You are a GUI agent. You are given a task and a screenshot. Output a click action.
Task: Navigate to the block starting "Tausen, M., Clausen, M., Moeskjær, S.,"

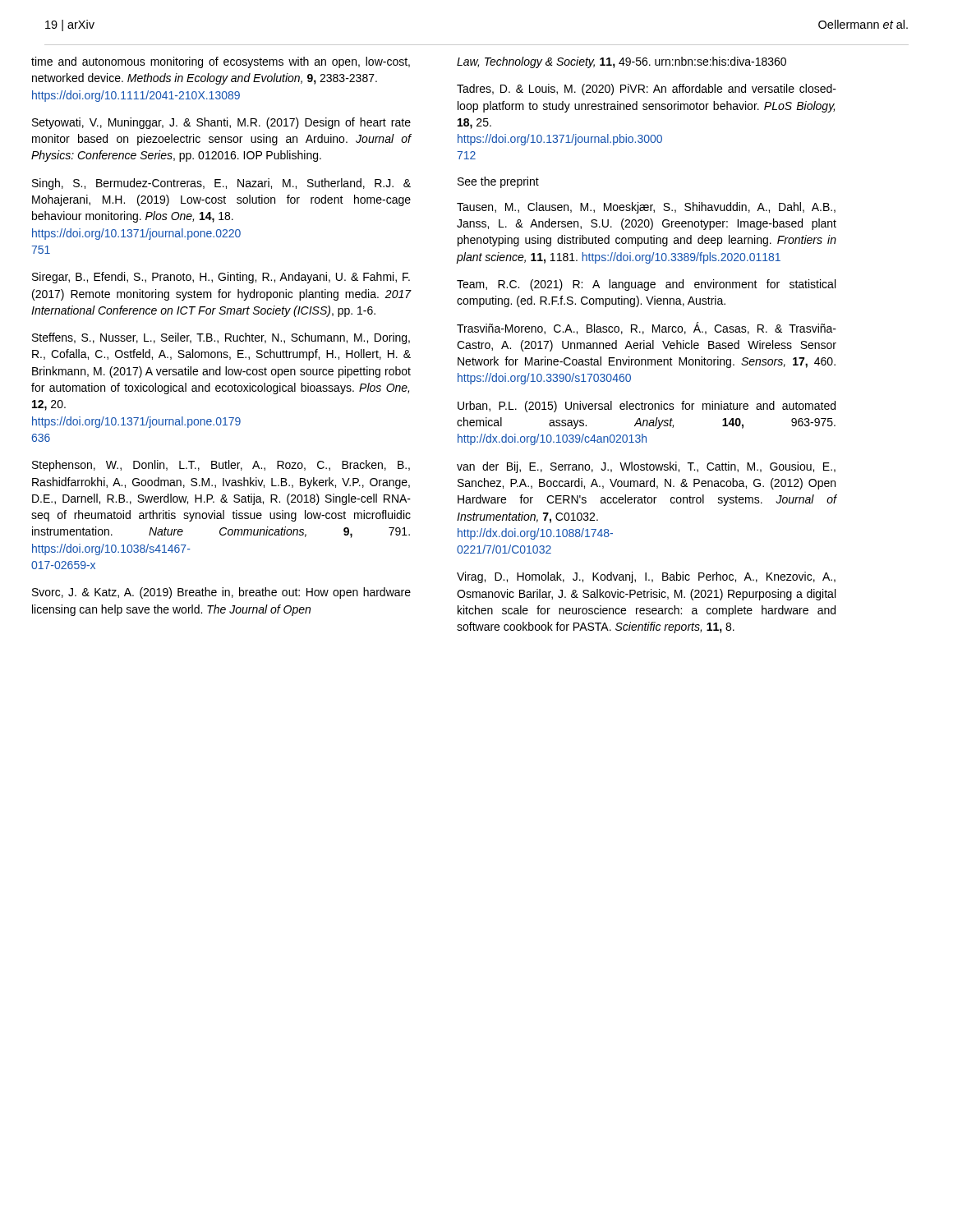(647, 232)
